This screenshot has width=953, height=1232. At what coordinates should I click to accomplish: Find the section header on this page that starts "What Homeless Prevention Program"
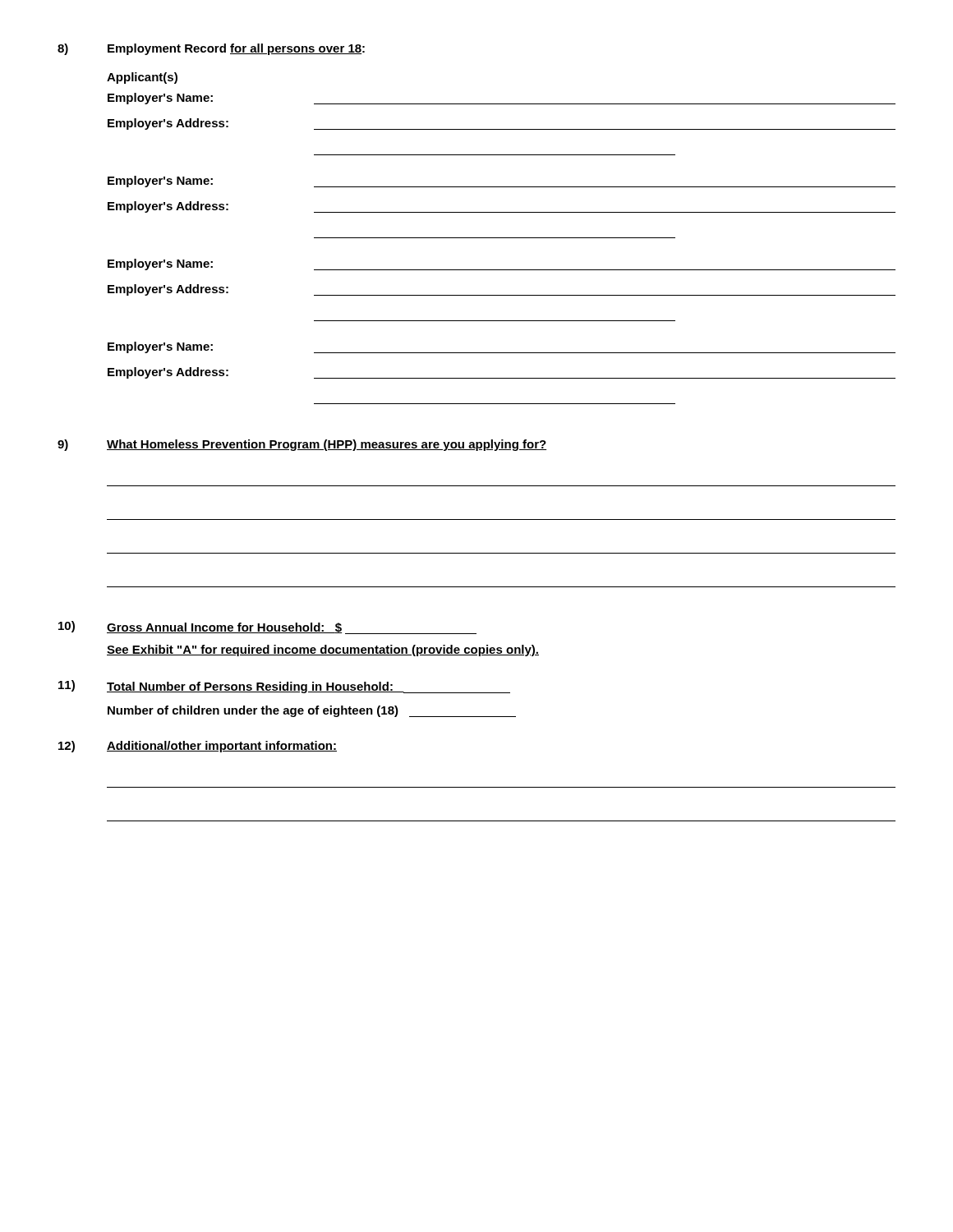coord(327,444)
